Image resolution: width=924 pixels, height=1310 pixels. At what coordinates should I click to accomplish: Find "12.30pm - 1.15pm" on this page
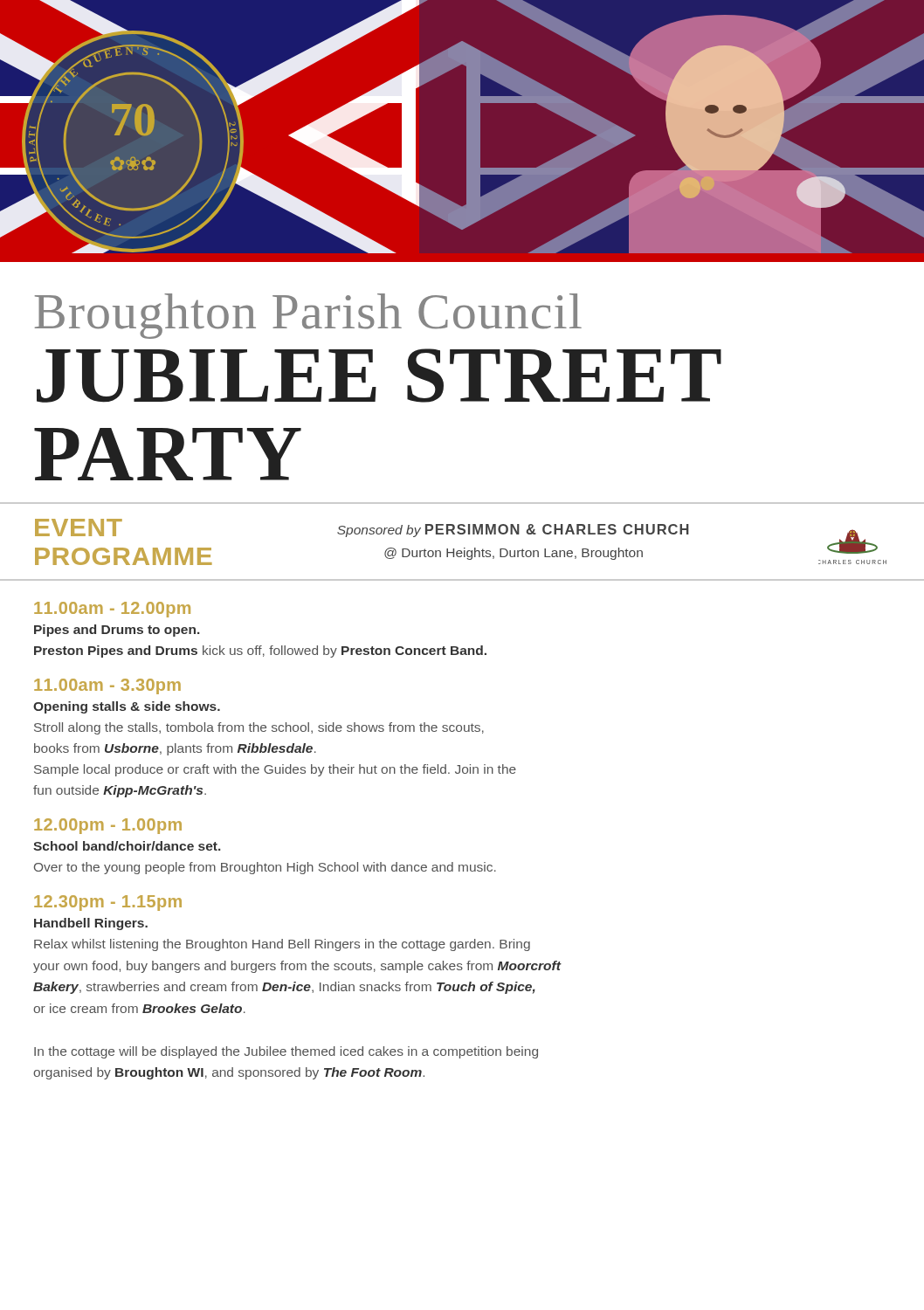click(x=108, y=901)
